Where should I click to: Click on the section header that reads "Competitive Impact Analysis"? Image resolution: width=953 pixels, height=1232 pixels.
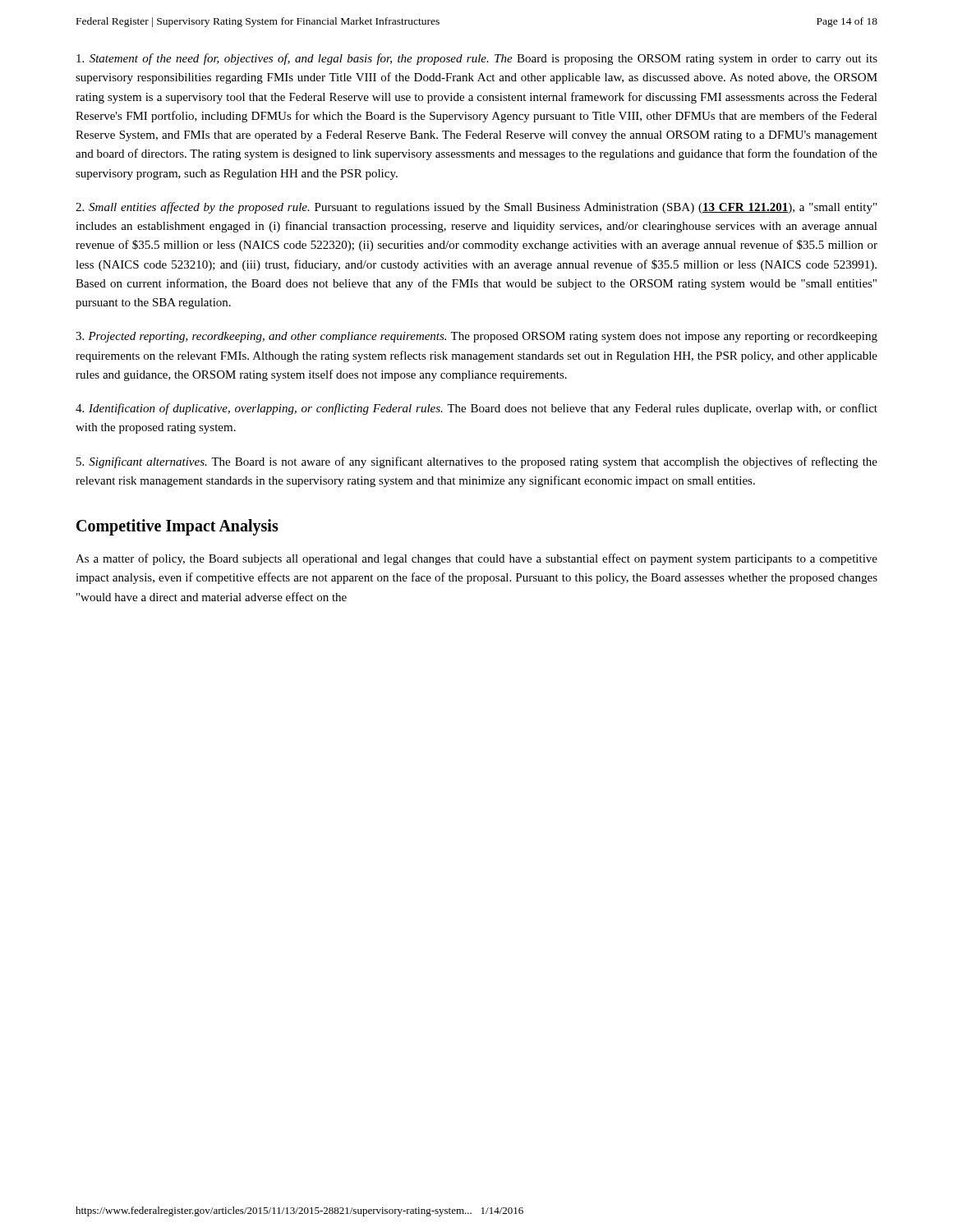point(177,526)
